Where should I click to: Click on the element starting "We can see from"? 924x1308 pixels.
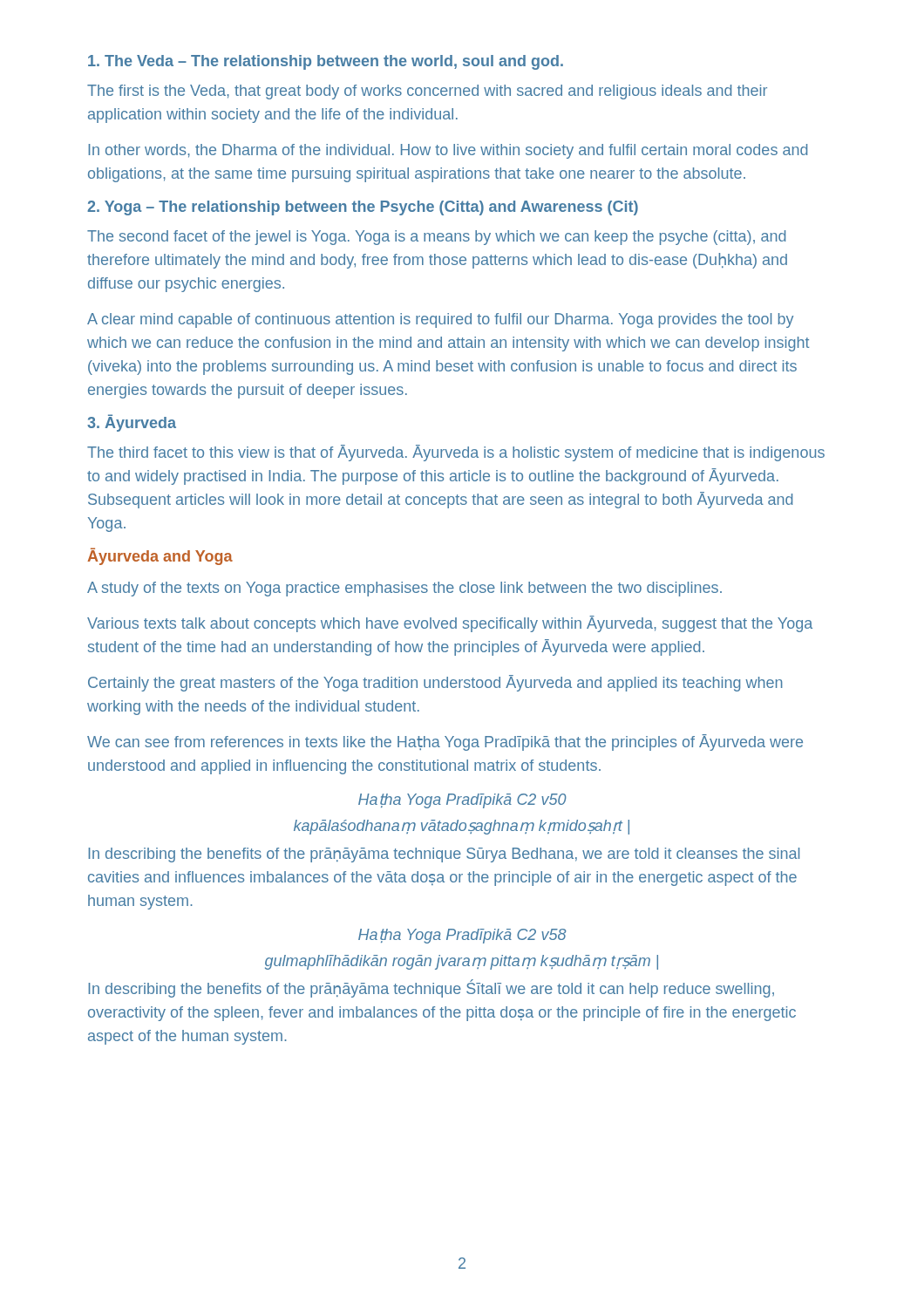click(x=445, y=754)
